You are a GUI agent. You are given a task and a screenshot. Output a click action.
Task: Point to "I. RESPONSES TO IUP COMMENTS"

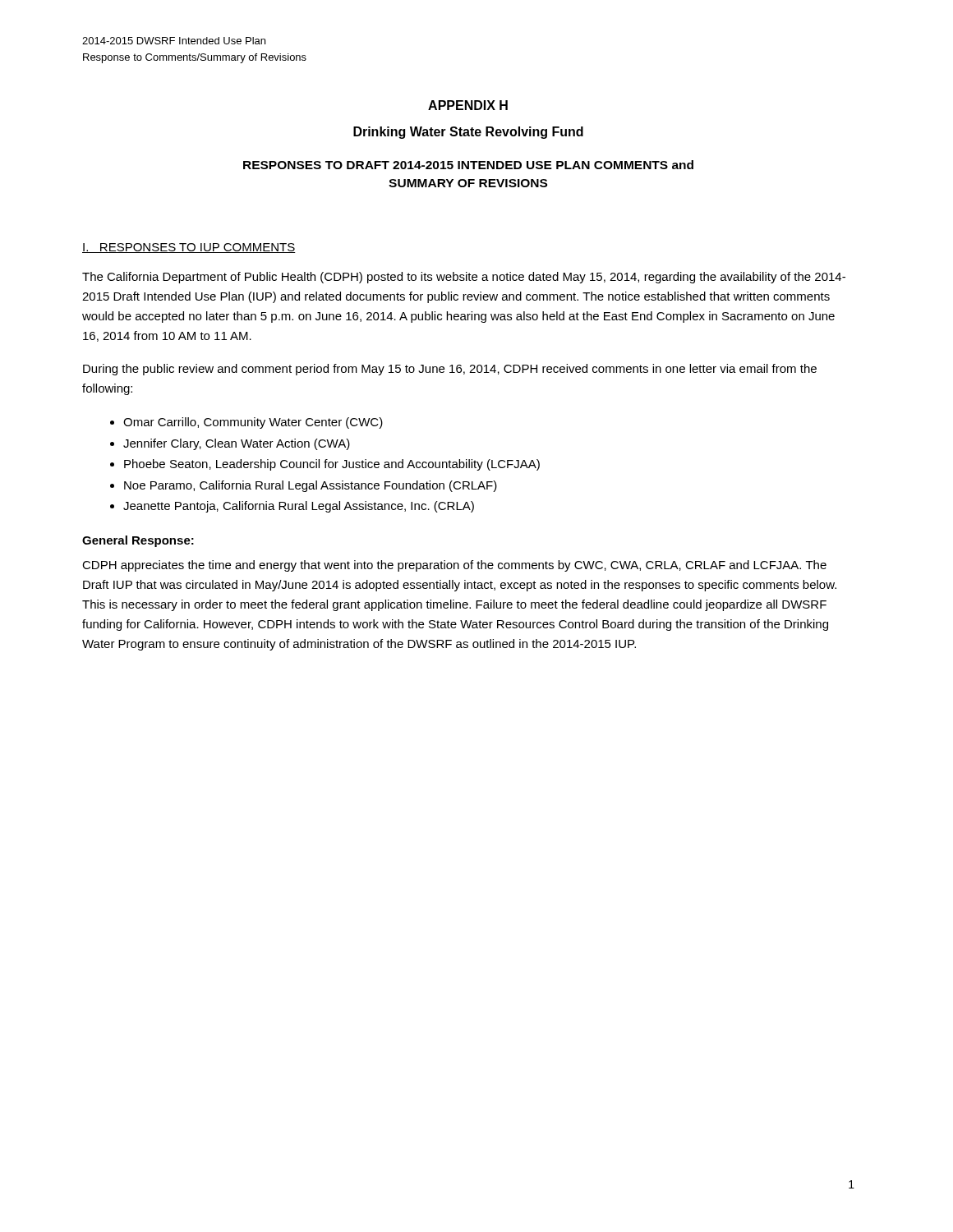189,247
